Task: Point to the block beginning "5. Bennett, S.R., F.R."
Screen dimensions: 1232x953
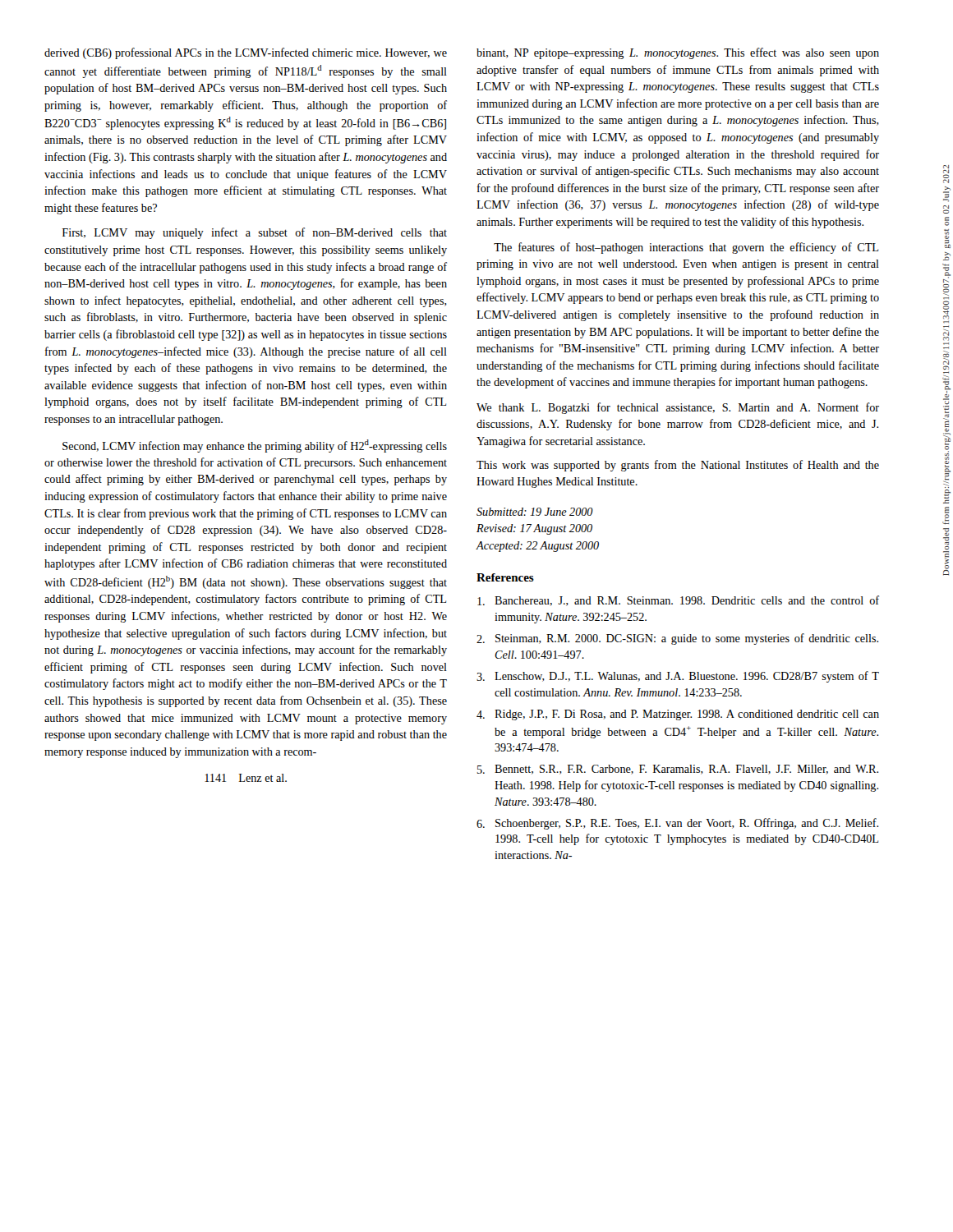Action: coord(678,786)
